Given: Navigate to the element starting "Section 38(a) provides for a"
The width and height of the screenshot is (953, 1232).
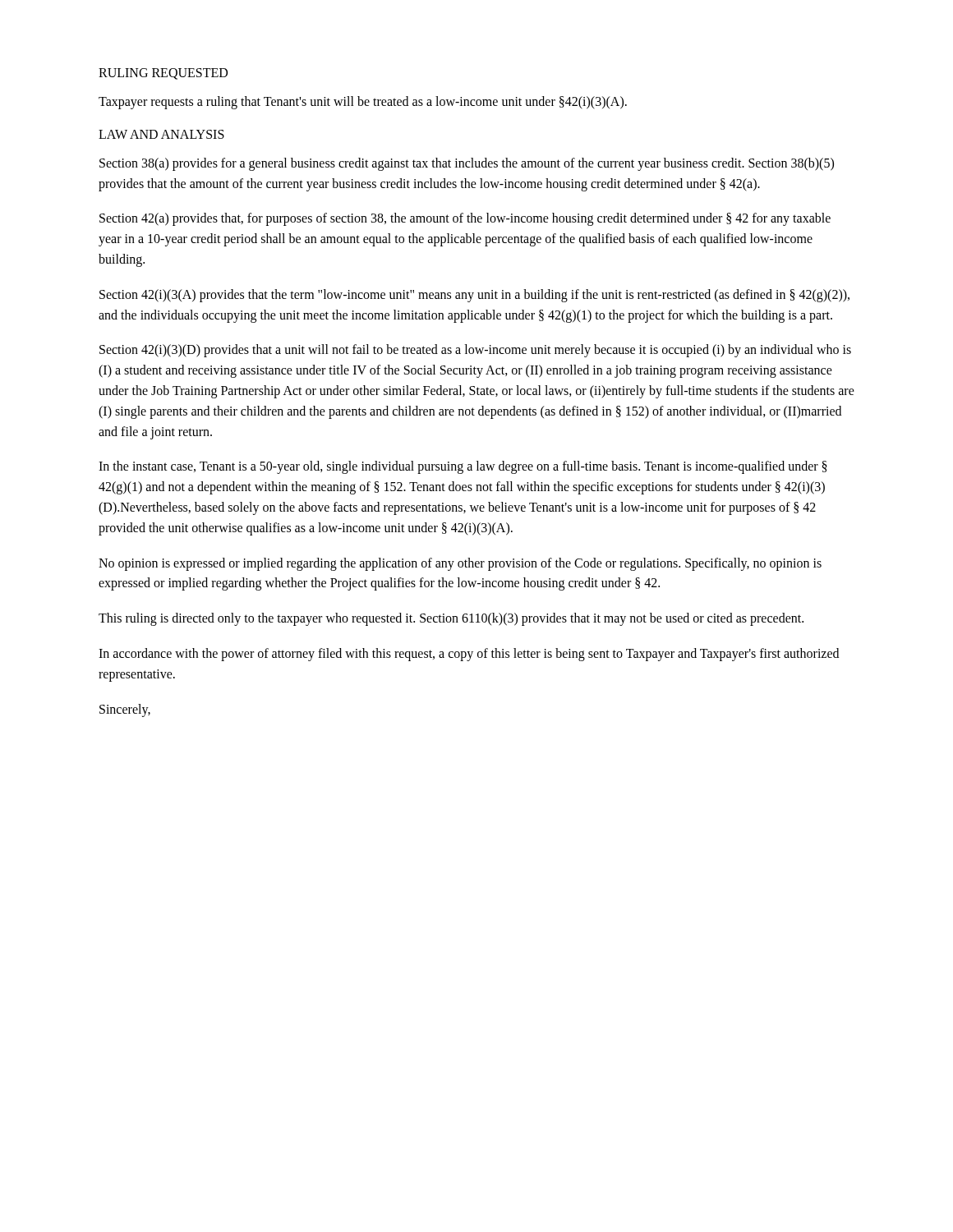Looking at the screenshot, I should 466,173.
